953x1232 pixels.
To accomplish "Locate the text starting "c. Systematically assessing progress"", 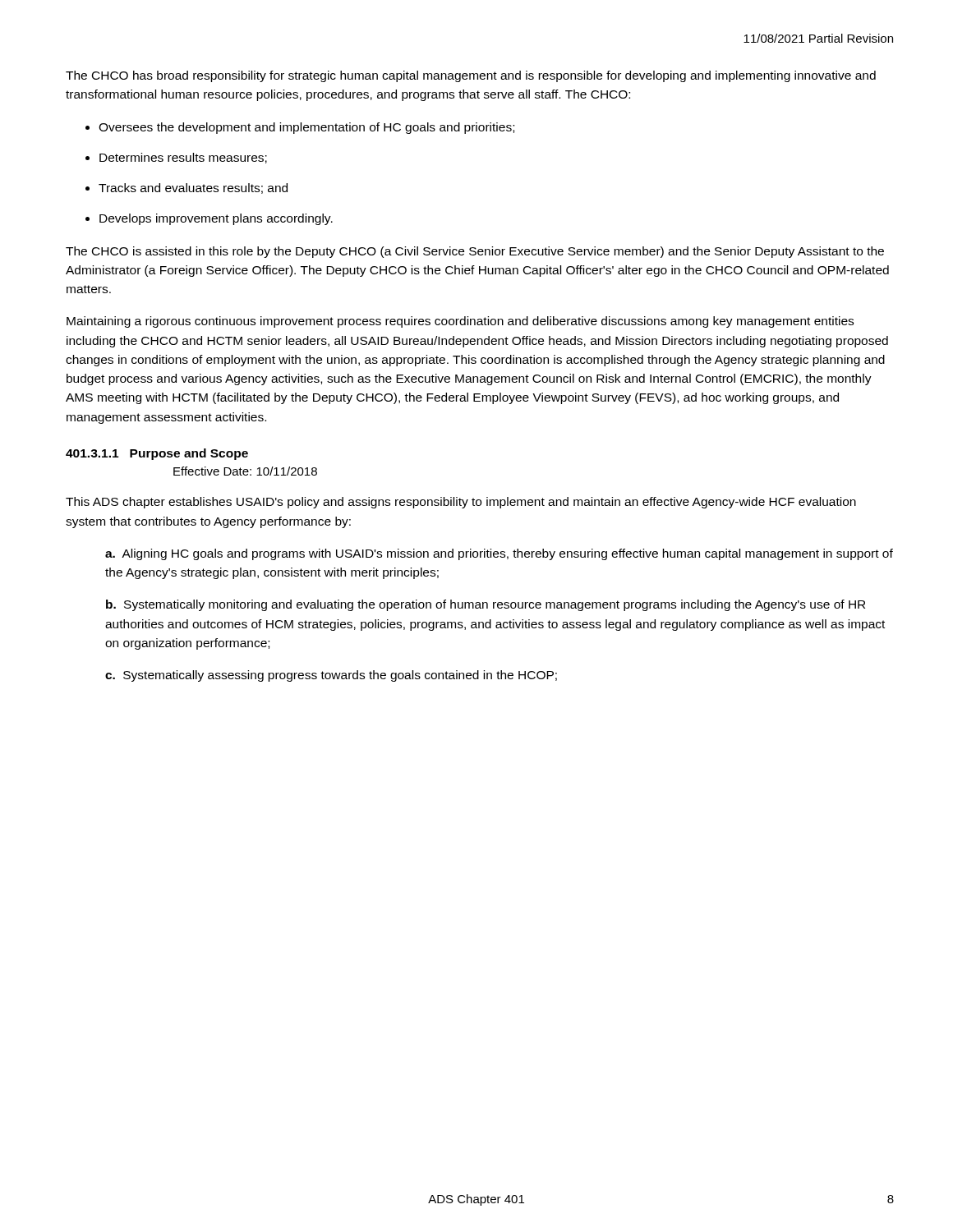I will point(332,675).
